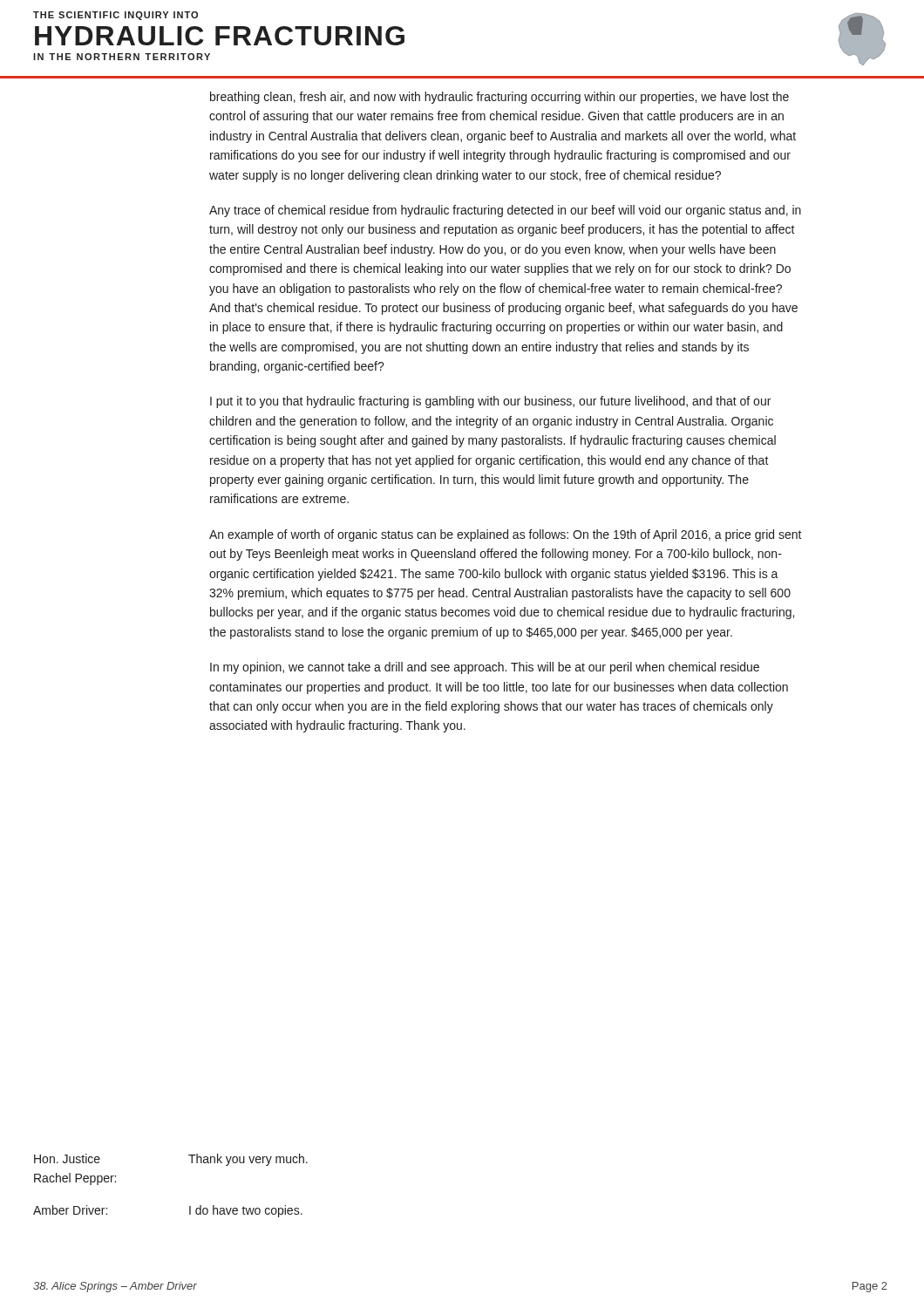Locate the block starting "Any trace of chemical"
The width and height of the screenshot is (924, 1308).
click(x=505, y=288)
